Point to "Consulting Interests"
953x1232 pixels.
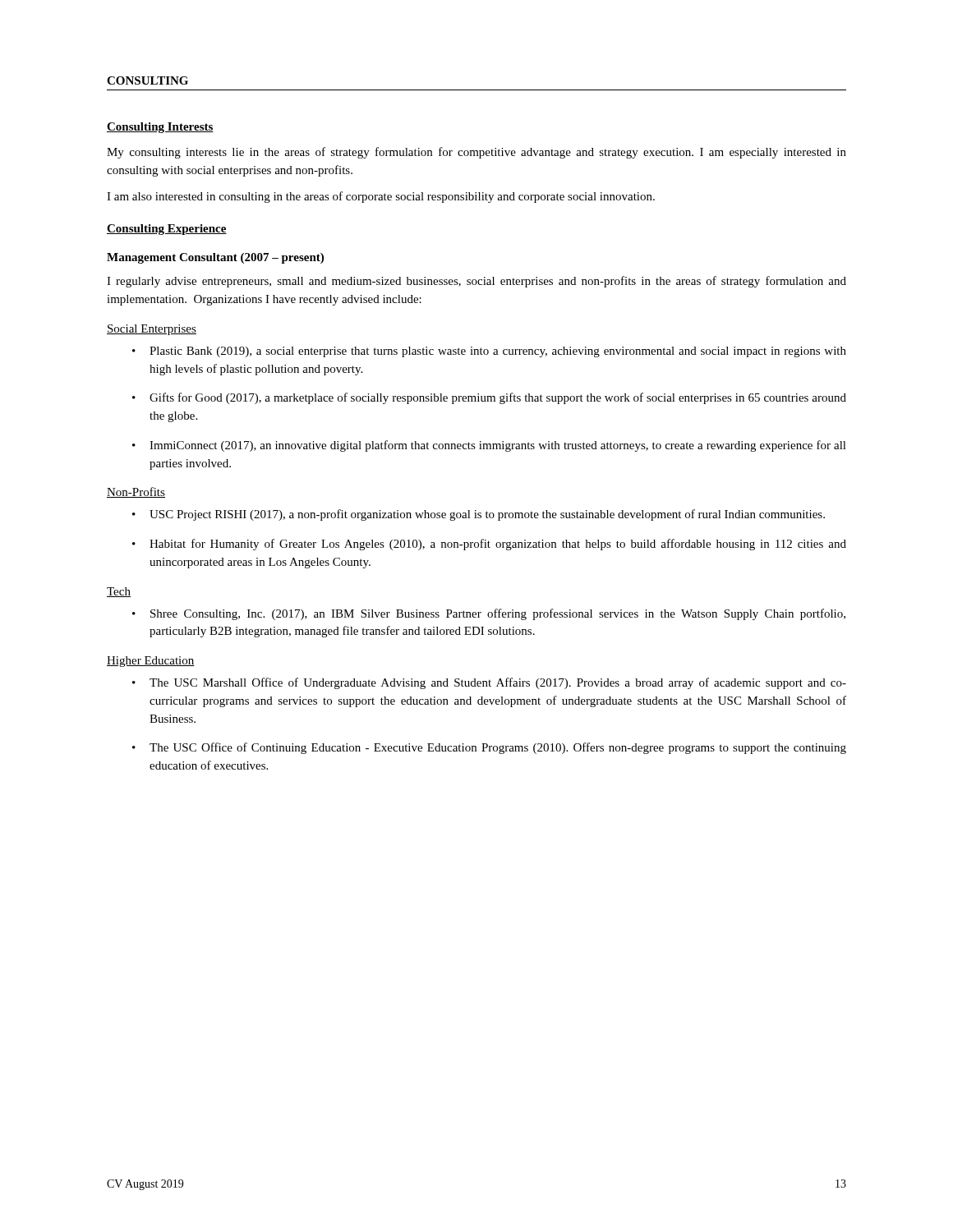pos(160,128)
